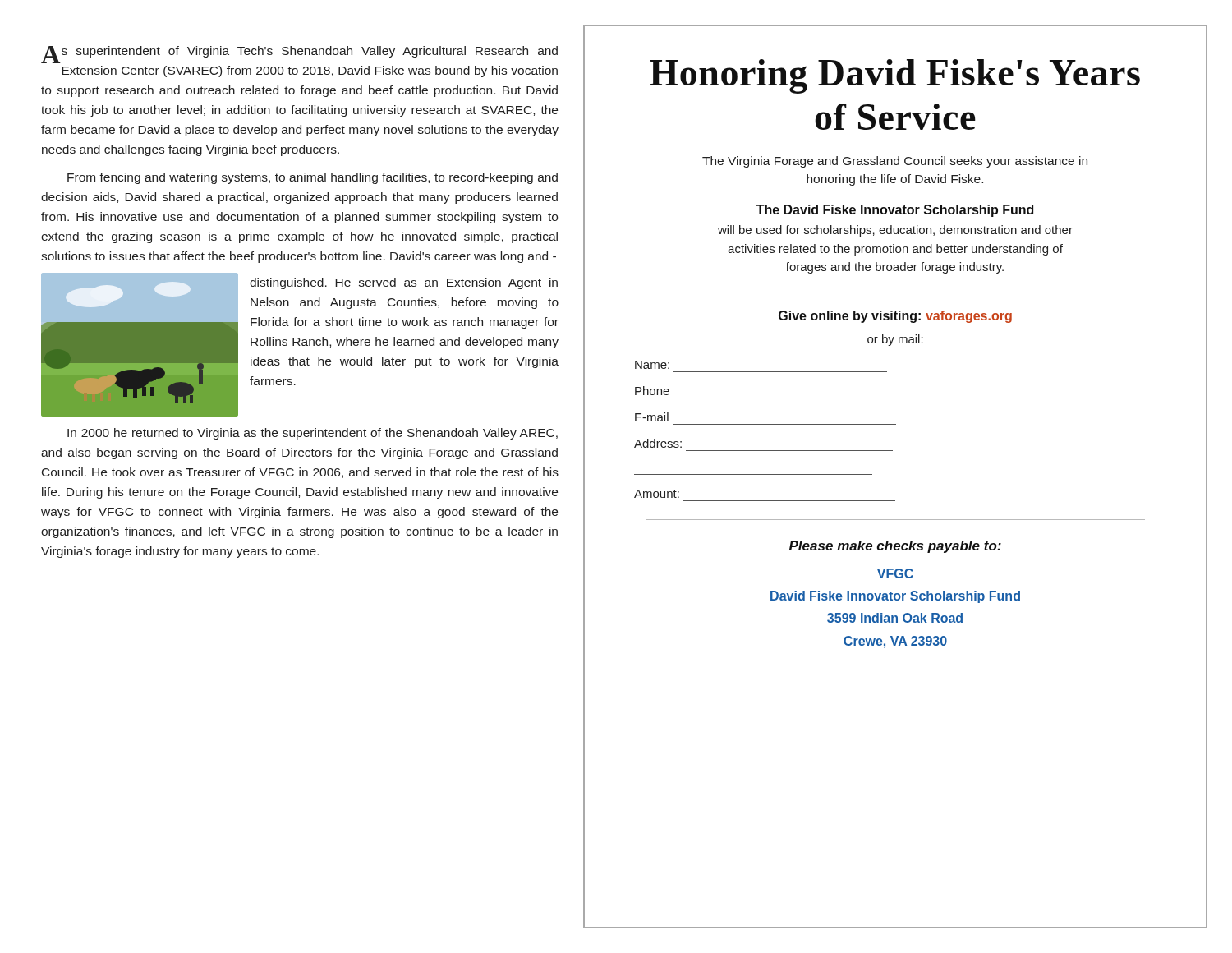Select the block starting "Give online by visiting: vaforages.org"
Viewport: 1232px width, 953px height.
(x=895, y=316)
